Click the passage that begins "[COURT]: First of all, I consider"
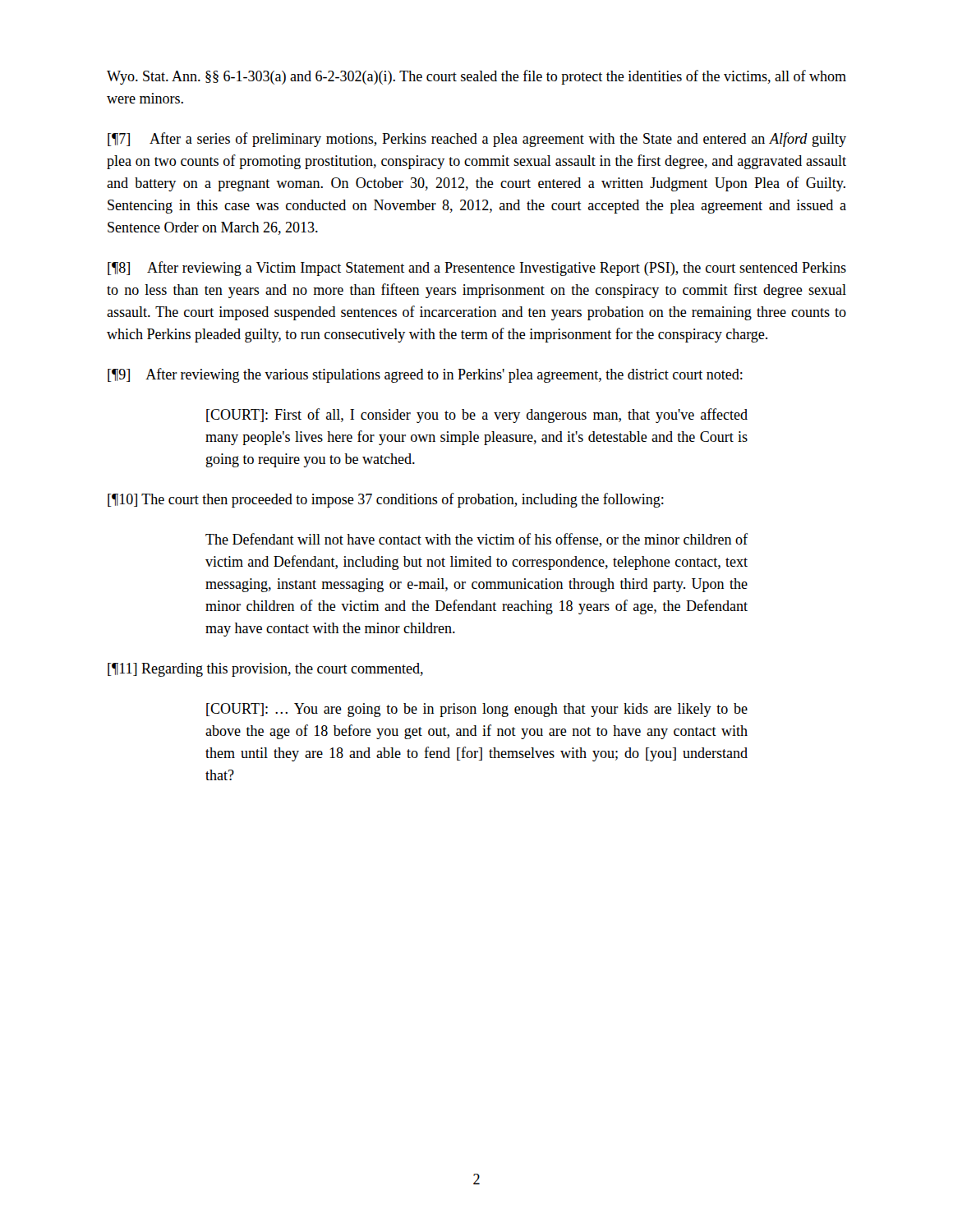 click(476, 437)
